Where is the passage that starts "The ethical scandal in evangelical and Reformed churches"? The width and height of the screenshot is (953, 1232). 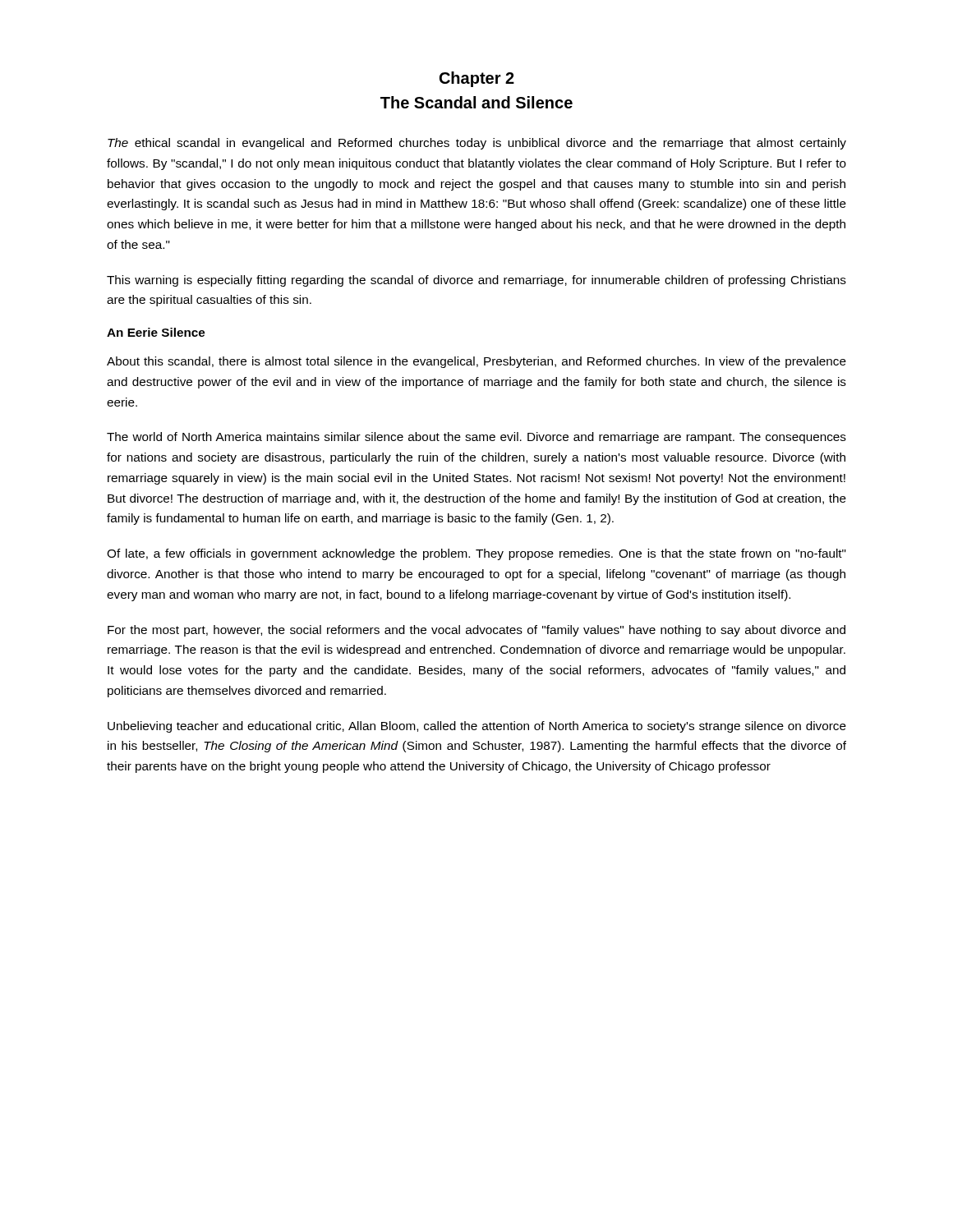476,193
